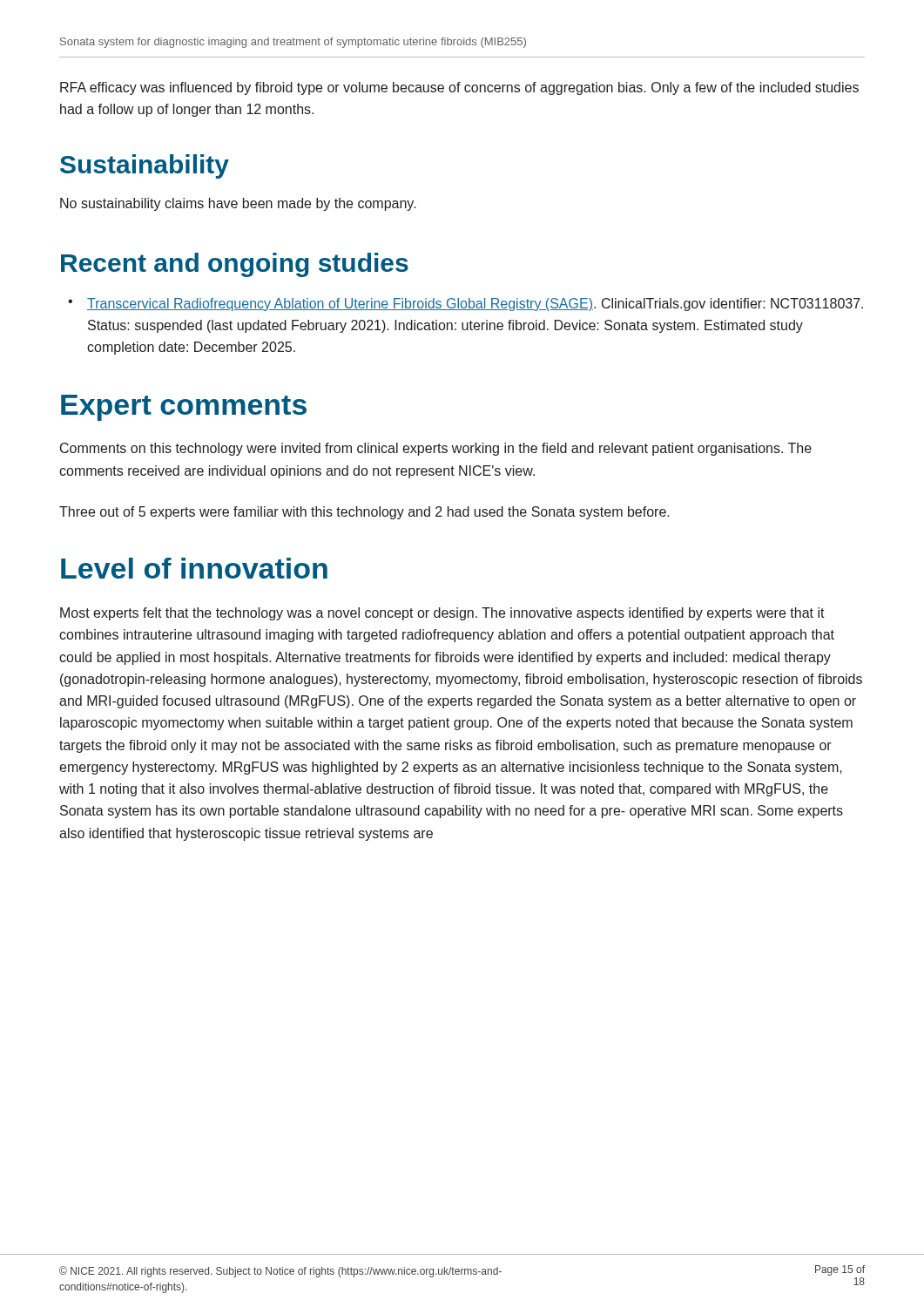Locate the section header with the text "Expert comments"
The width and height of the screenshot is (924, 1307).
point(183,404)
